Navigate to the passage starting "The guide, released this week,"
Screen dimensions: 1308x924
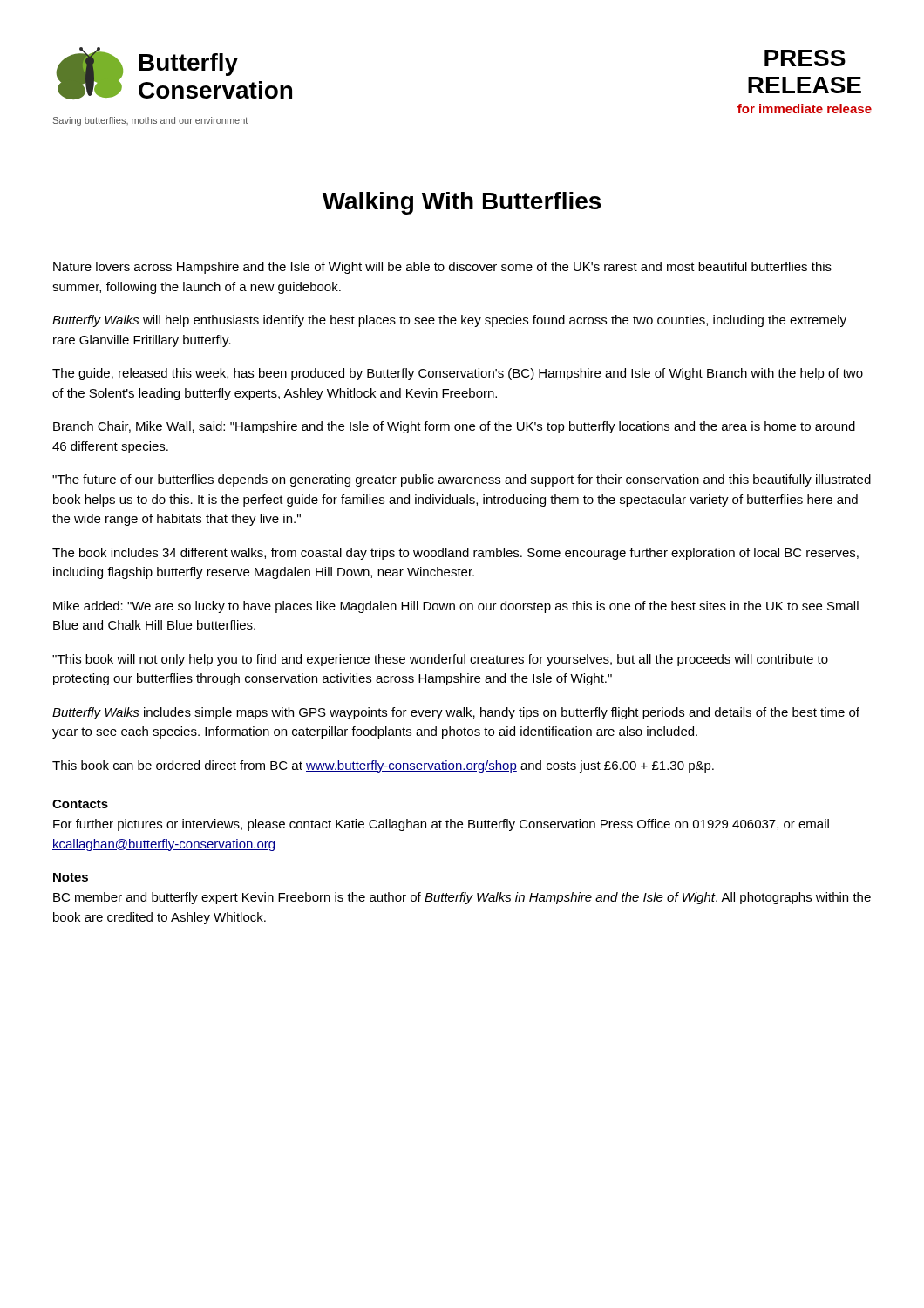(x=458, y=383)
